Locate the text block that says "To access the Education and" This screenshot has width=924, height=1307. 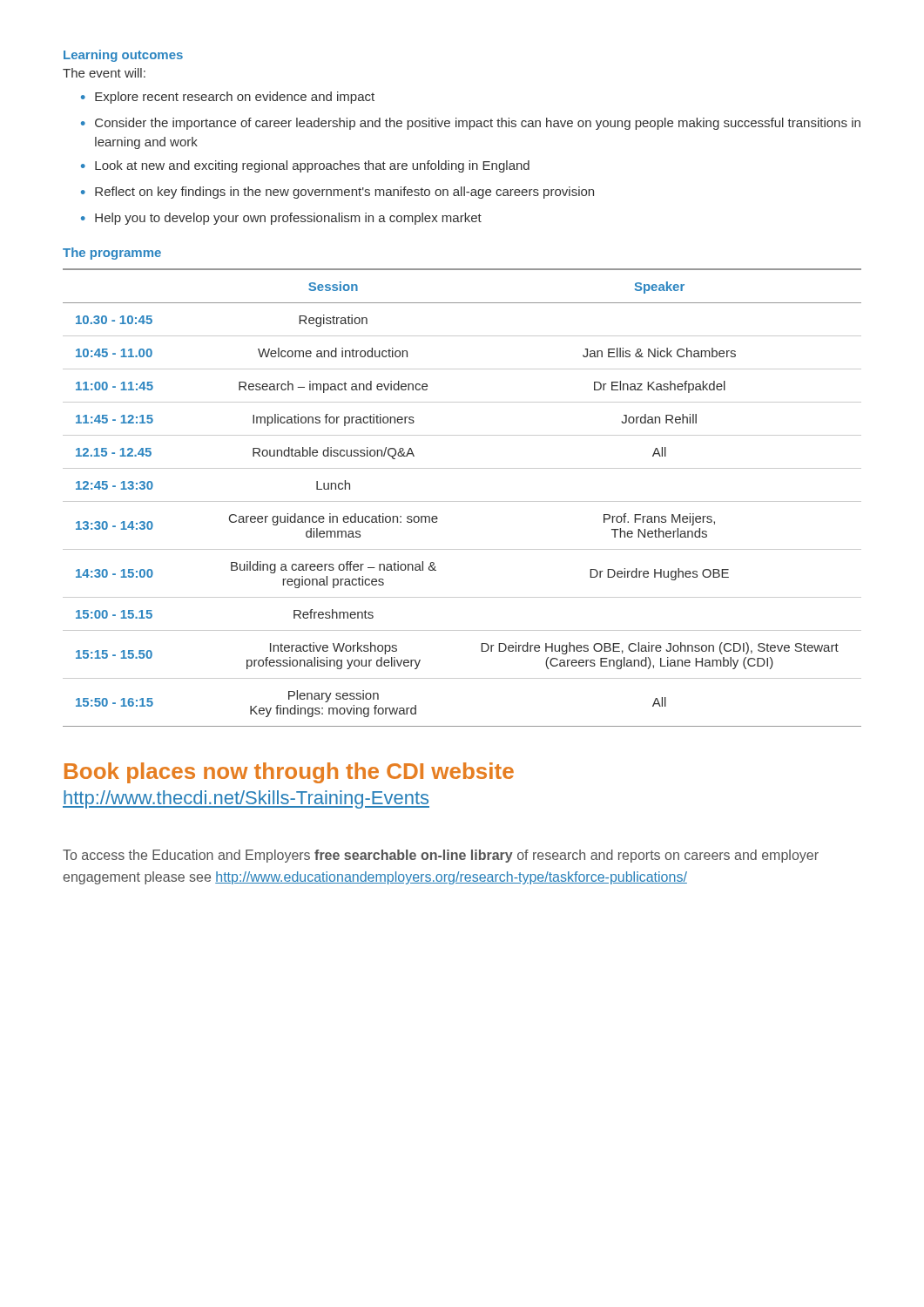pyautogui.click(x=462, y=866)
